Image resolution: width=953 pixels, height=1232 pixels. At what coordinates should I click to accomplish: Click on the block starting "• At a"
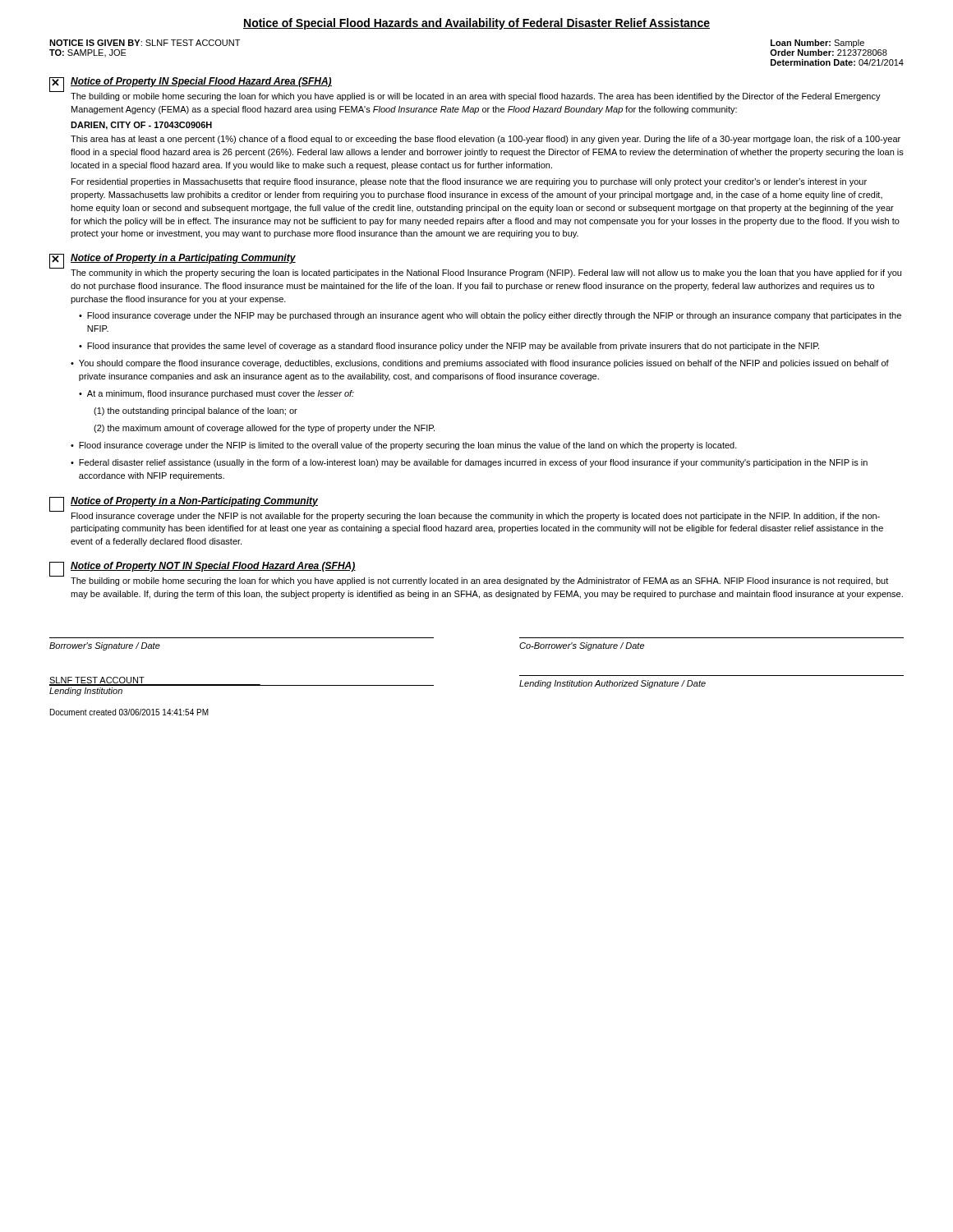pos(216,394)
